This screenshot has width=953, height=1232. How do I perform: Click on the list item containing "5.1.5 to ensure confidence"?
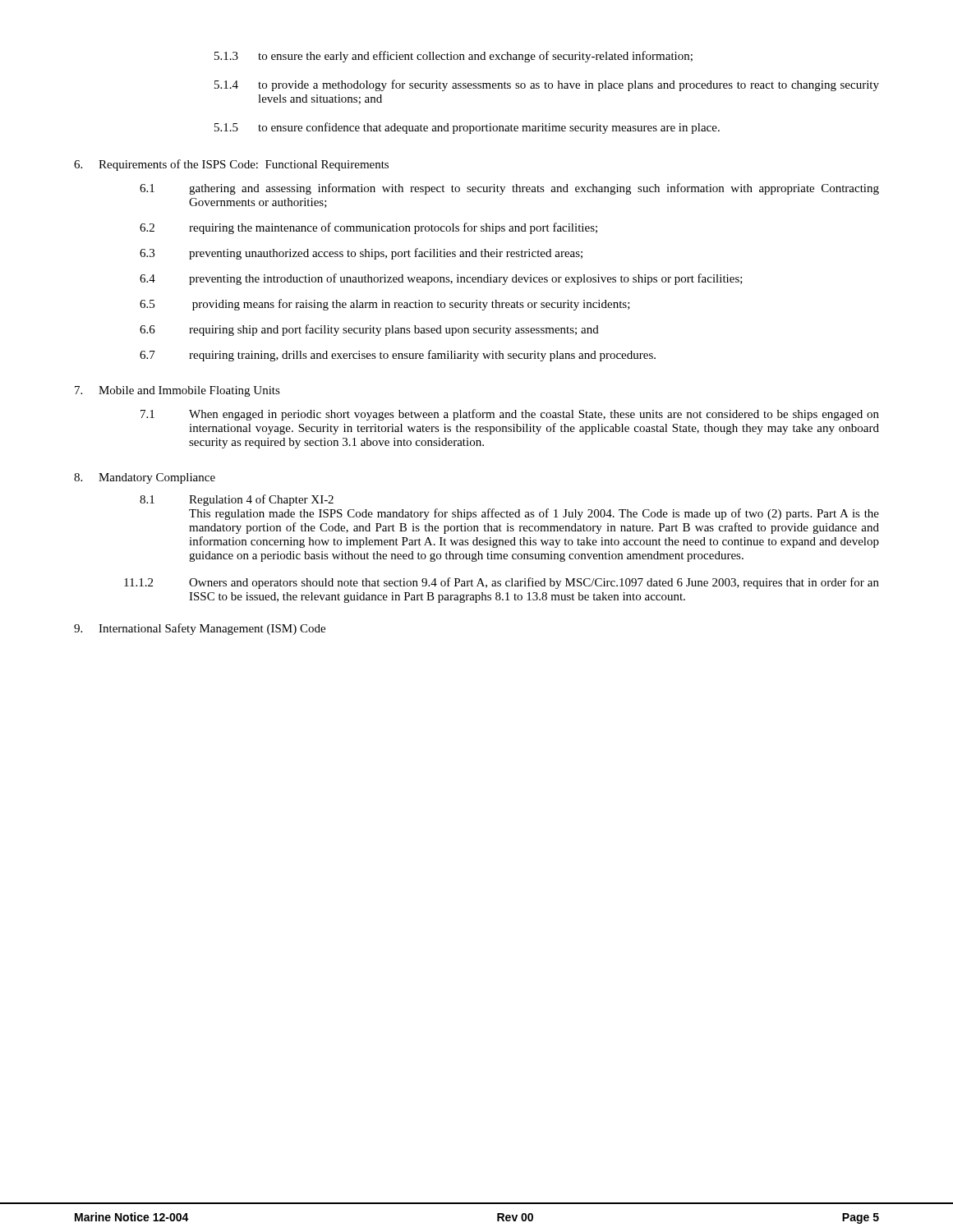click(x=476, y=128)
